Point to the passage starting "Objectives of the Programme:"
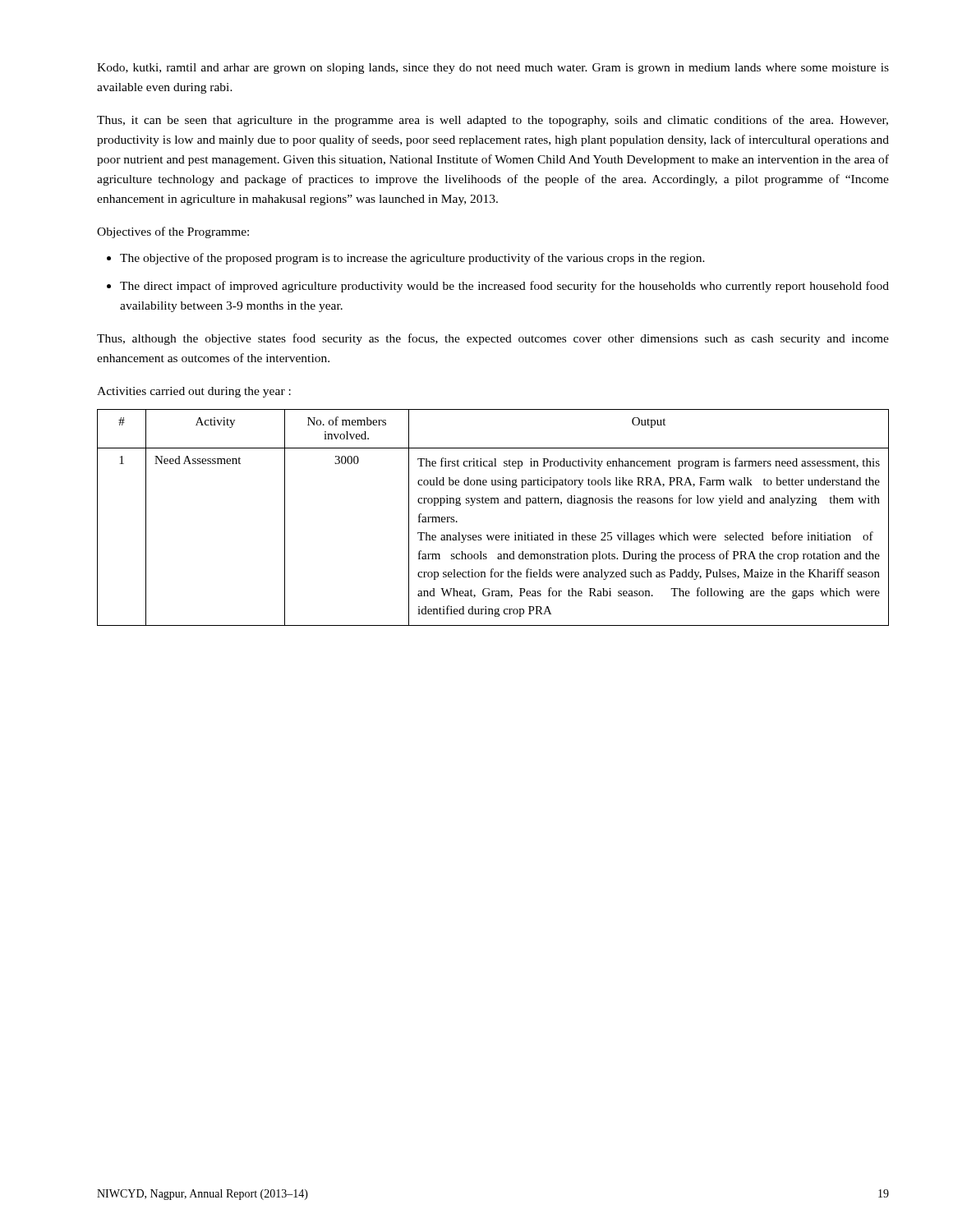Screen dimensions: 1232x953 [173, 231]
